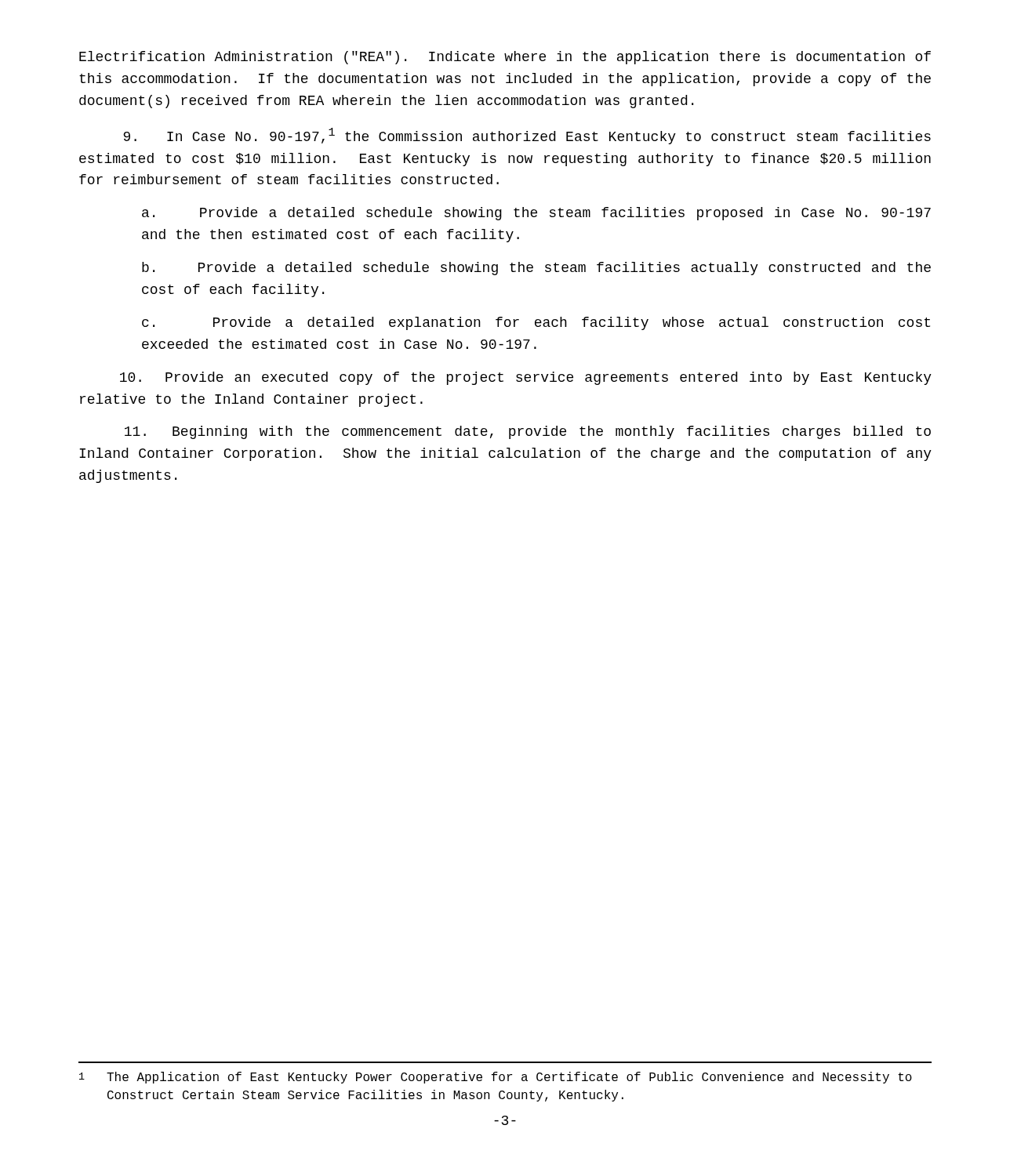This screenshot has height=1176, width=1010.
Task: Select the footnote with the text "1 The Application of East Kentucky"
Action: [505, 1087]
